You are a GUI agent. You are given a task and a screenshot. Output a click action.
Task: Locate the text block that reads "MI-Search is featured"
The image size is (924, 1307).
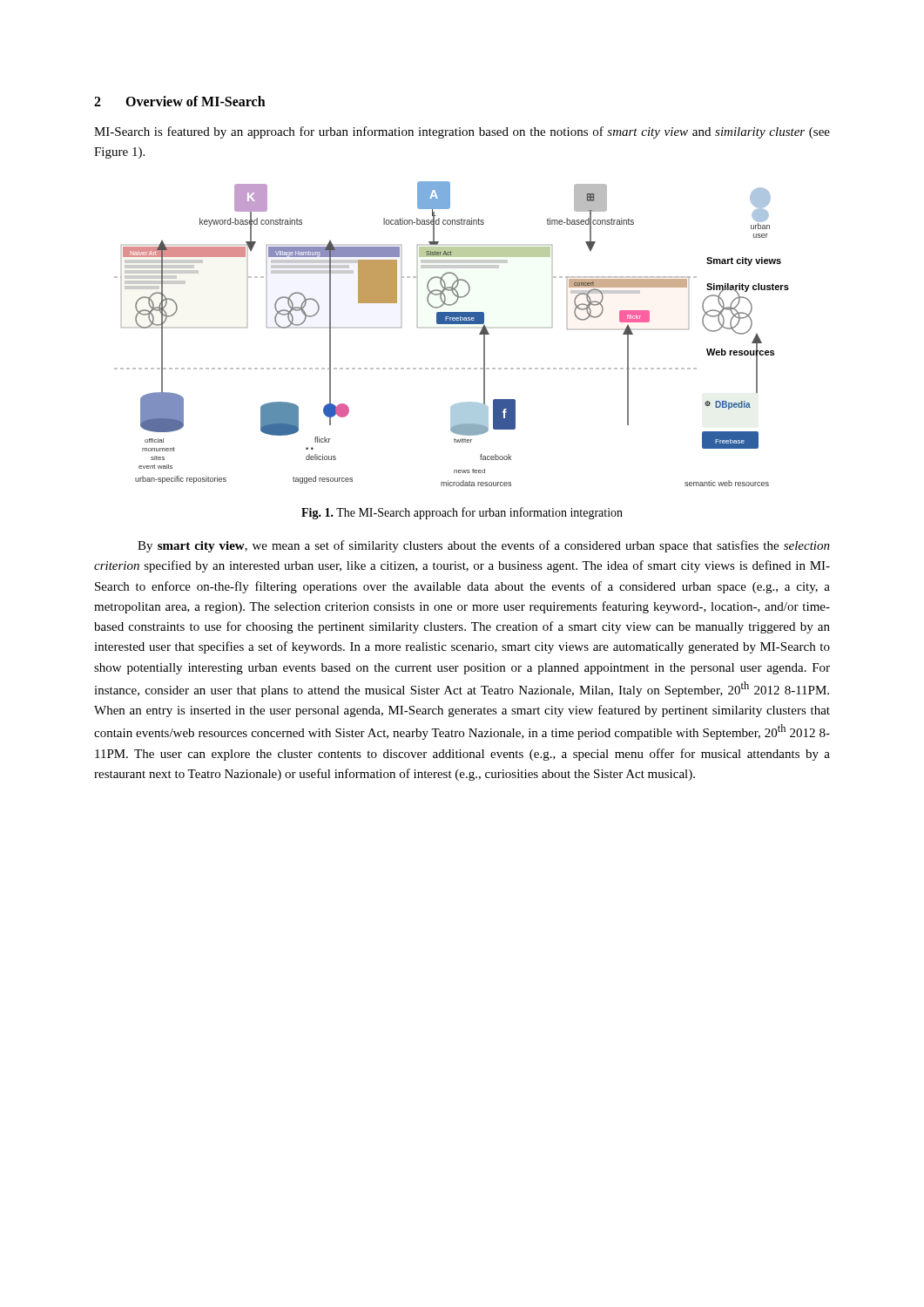click(x=462, y=141)
